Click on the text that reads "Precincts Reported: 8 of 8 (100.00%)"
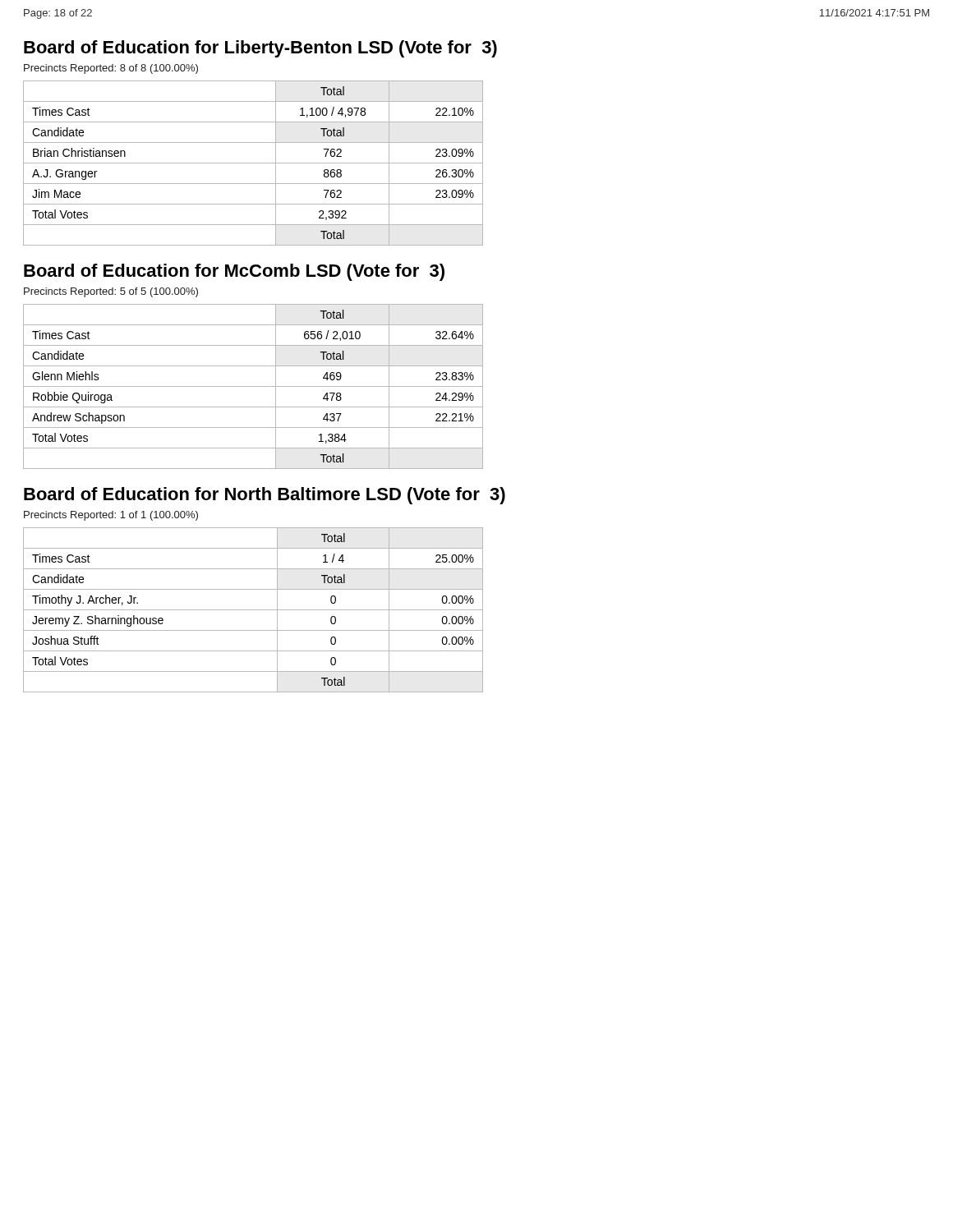 click(111, 68)
